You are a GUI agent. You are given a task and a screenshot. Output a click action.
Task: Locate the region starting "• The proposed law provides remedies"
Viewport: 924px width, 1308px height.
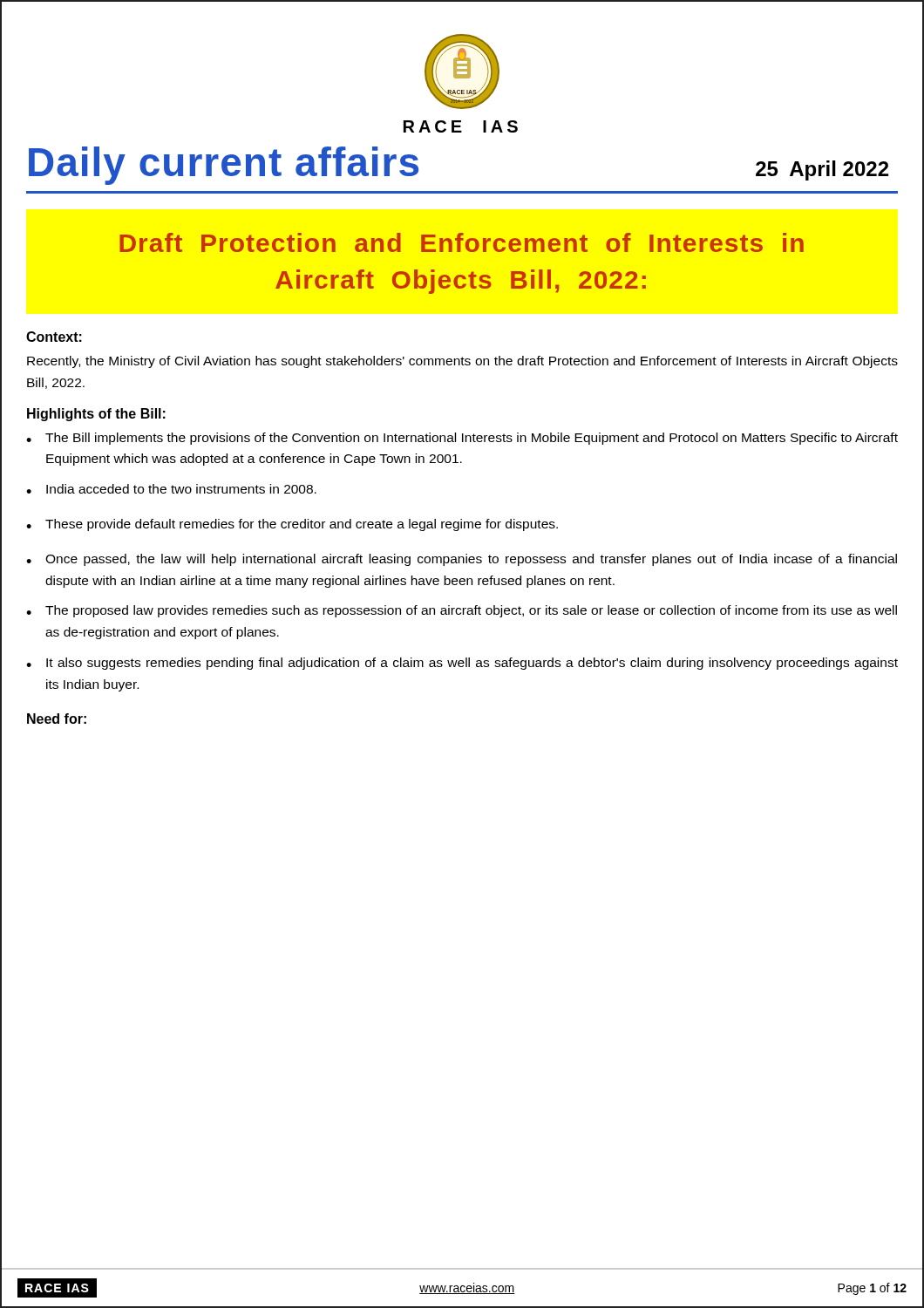pos(462,622)
